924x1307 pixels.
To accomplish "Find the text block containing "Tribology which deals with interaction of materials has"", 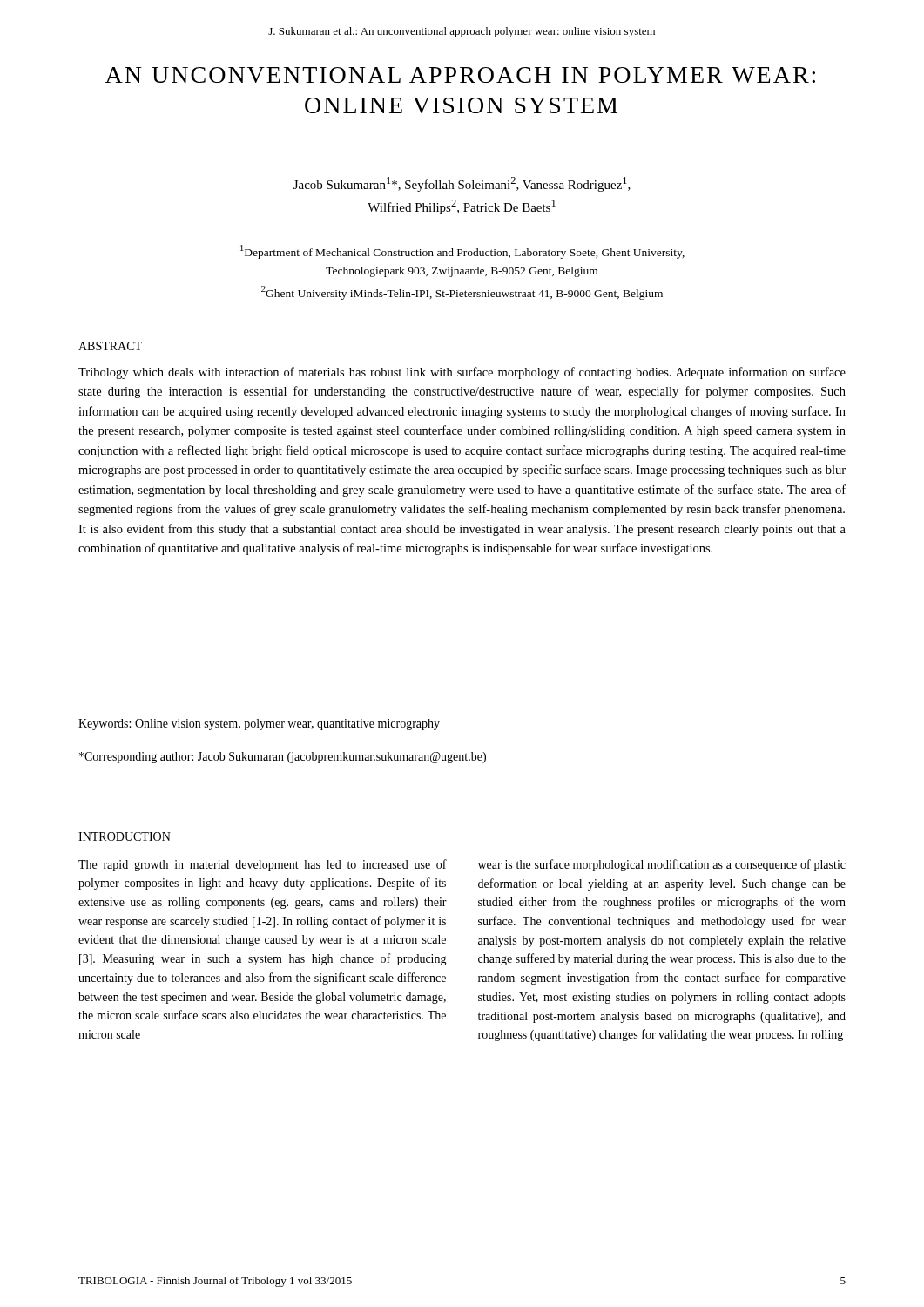I will (462, 460).
